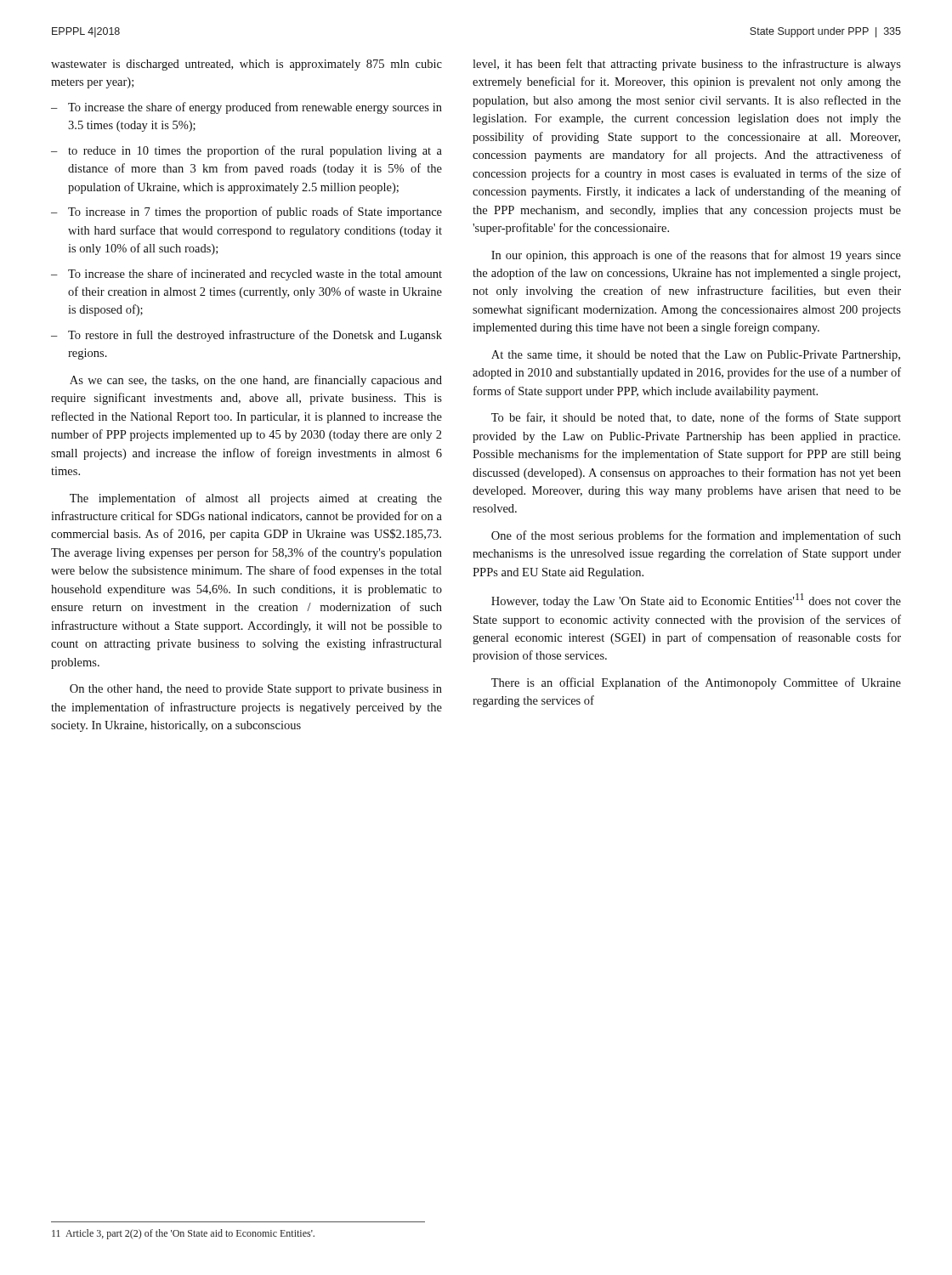Click the passage that begins "To restore in full the destroyed infrastructure of"
Viewport: 952px width, 1275px height.
[255, 344]
